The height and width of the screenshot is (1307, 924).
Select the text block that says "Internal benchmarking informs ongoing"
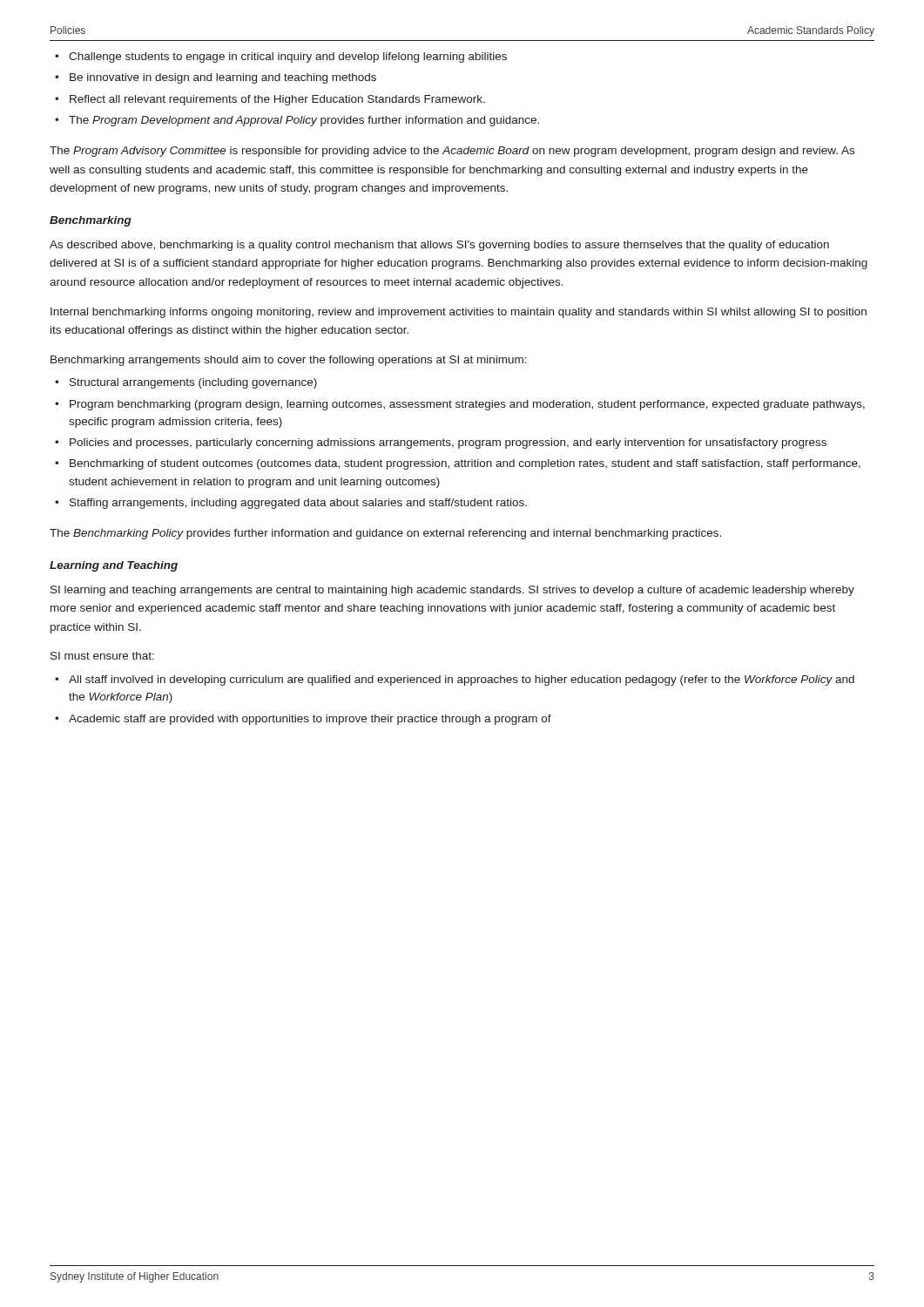click(458, 320)
